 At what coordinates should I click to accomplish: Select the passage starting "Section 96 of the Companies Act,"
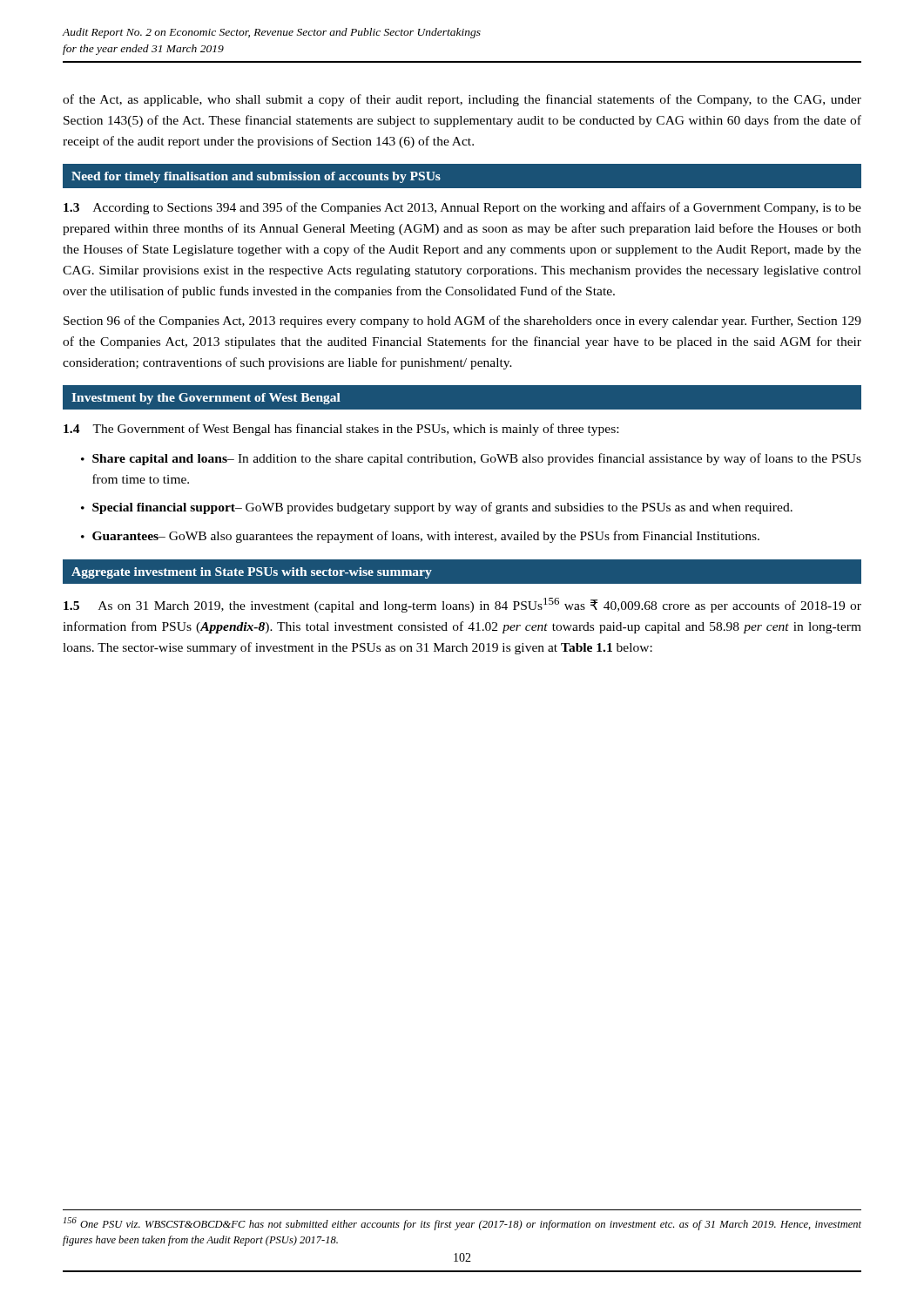click(x=462, y=341)
